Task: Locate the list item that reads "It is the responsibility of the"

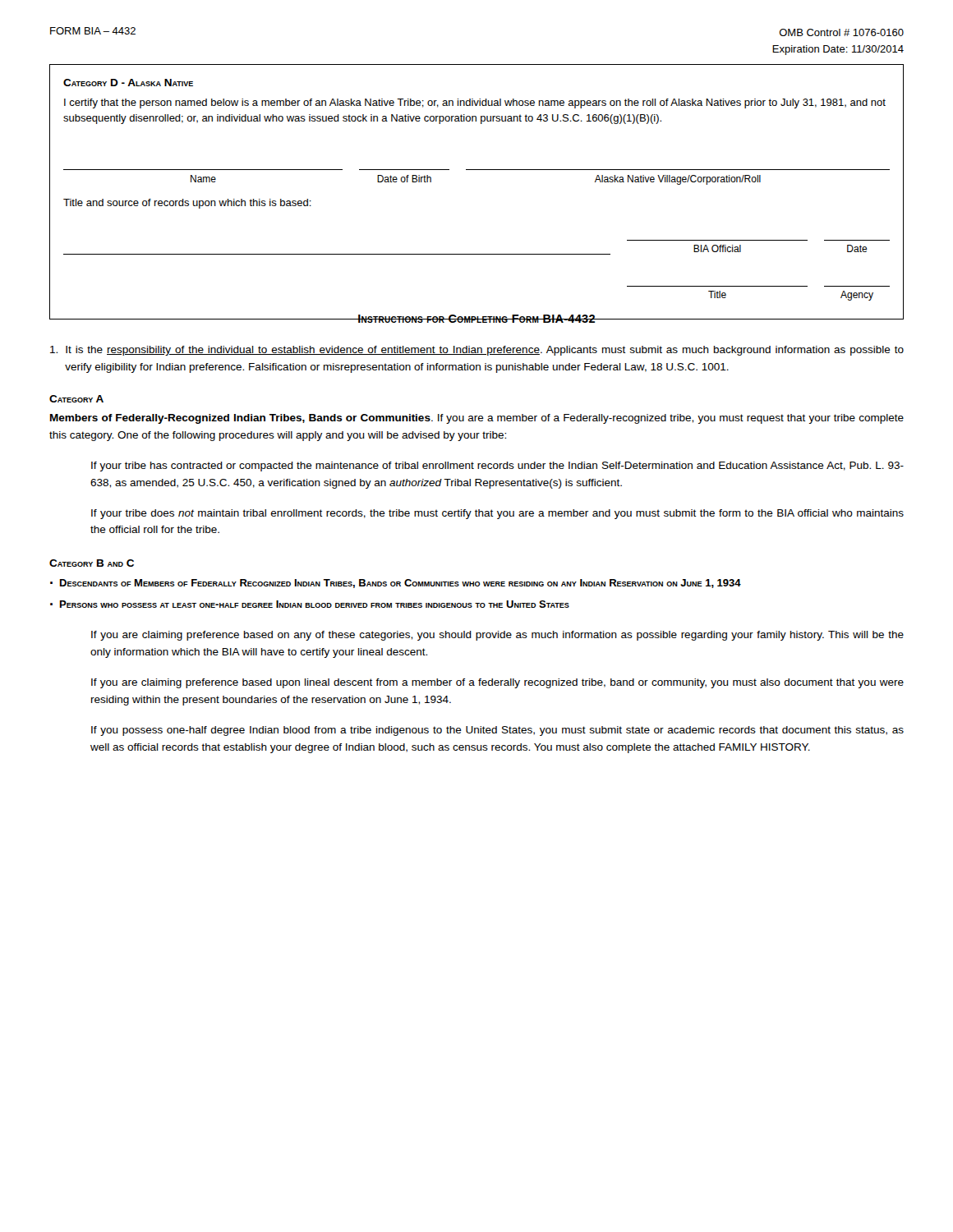Action: [476, 359]
